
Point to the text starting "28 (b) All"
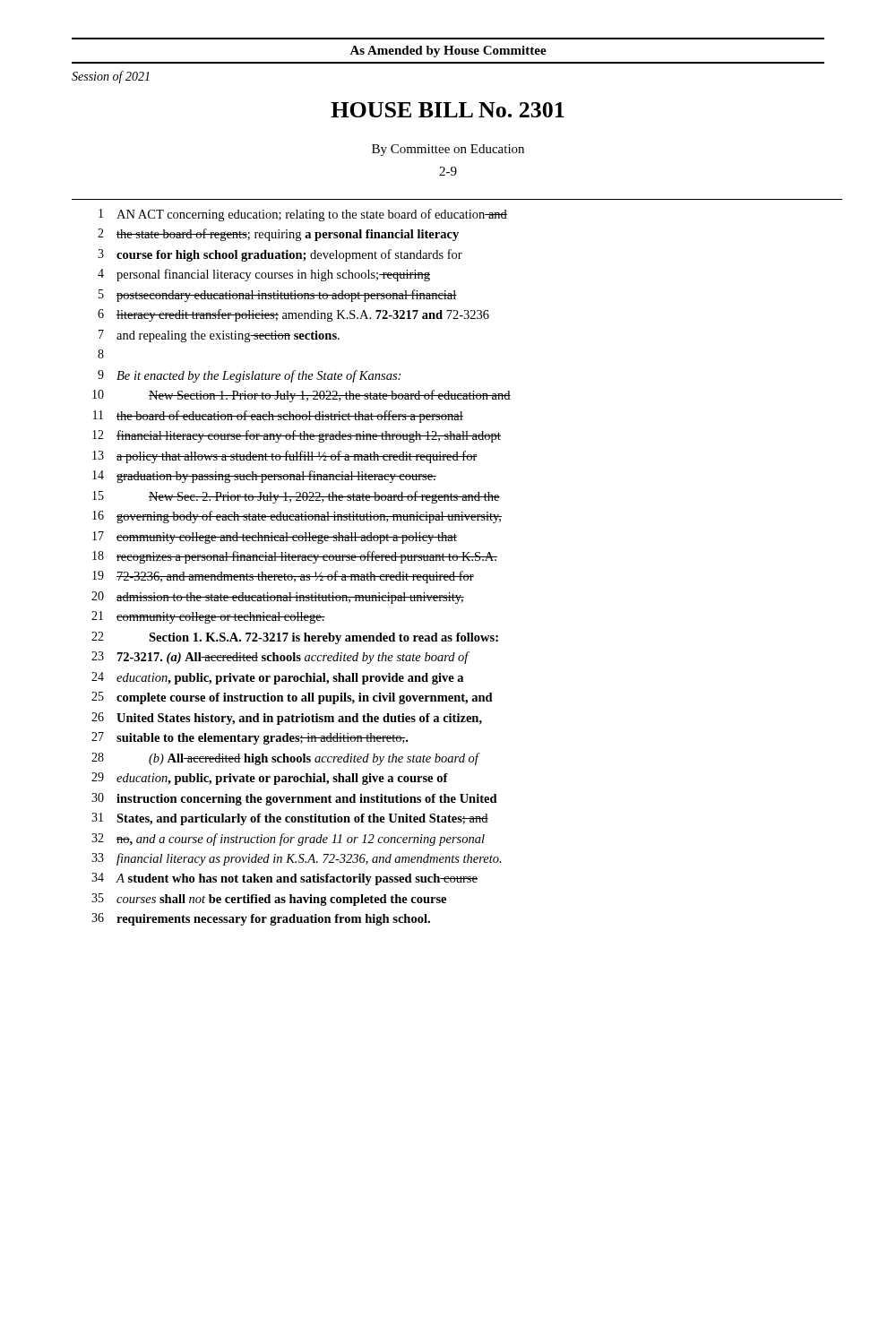(x=457, y=758)
